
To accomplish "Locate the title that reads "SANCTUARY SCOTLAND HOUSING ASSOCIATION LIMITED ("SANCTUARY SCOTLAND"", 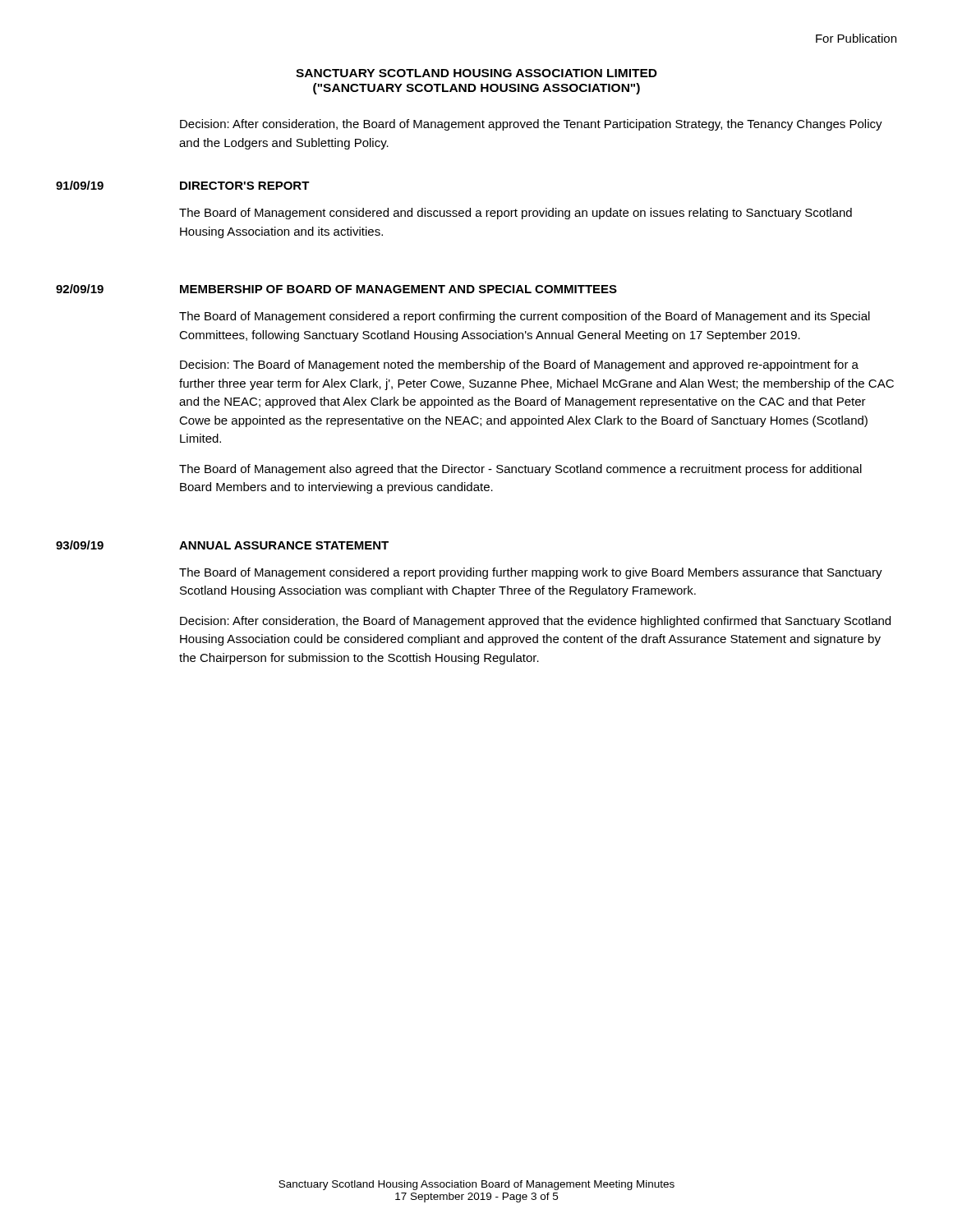I will click(476, 80).
